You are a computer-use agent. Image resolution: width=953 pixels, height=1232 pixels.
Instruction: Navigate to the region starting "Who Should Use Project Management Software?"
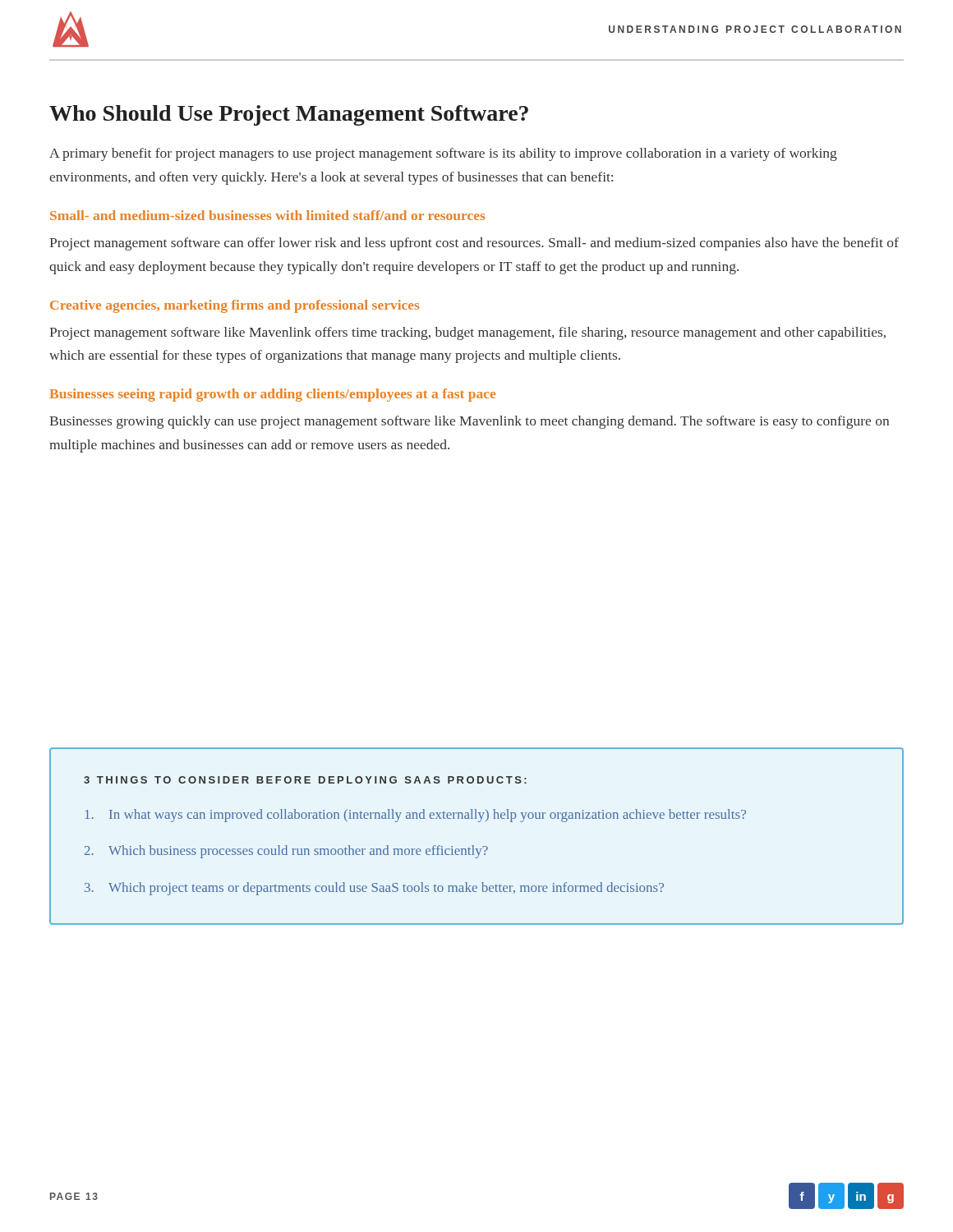tap(289, 113)
